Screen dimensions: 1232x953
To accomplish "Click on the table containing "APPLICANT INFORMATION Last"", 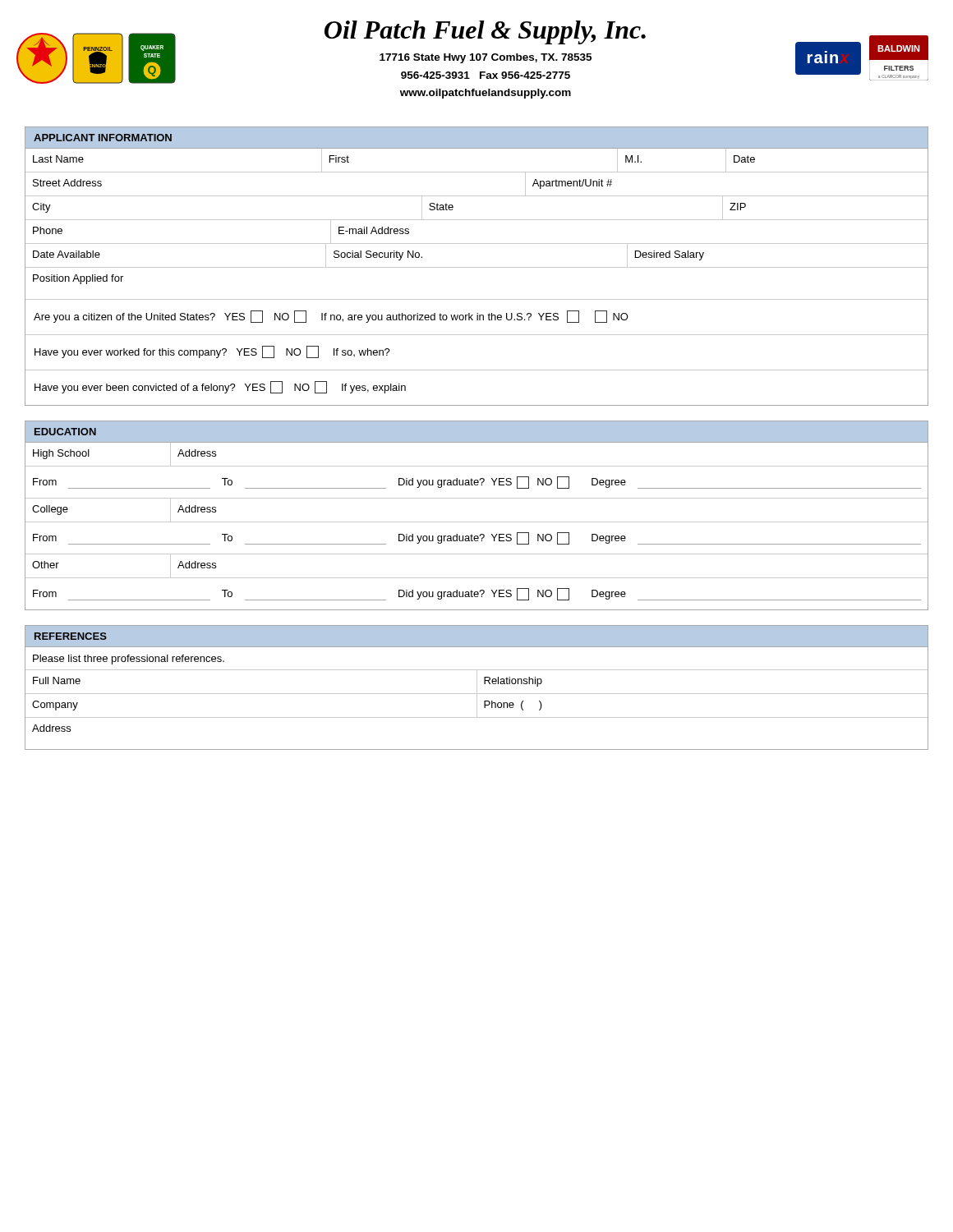I will (x=476, y=266).
